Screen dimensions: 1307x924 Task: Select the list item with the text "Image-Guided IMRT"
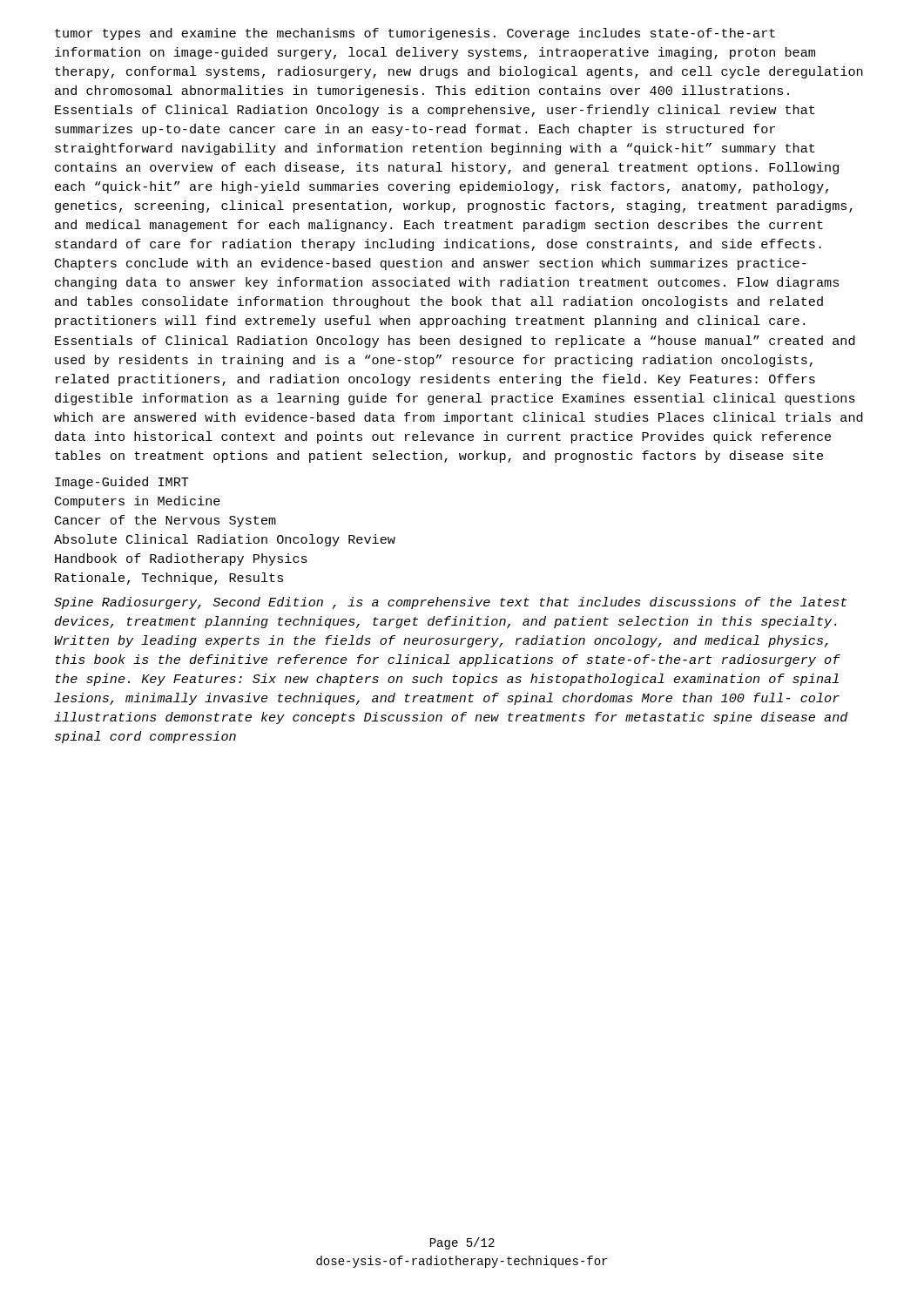[x=122, y=483]
